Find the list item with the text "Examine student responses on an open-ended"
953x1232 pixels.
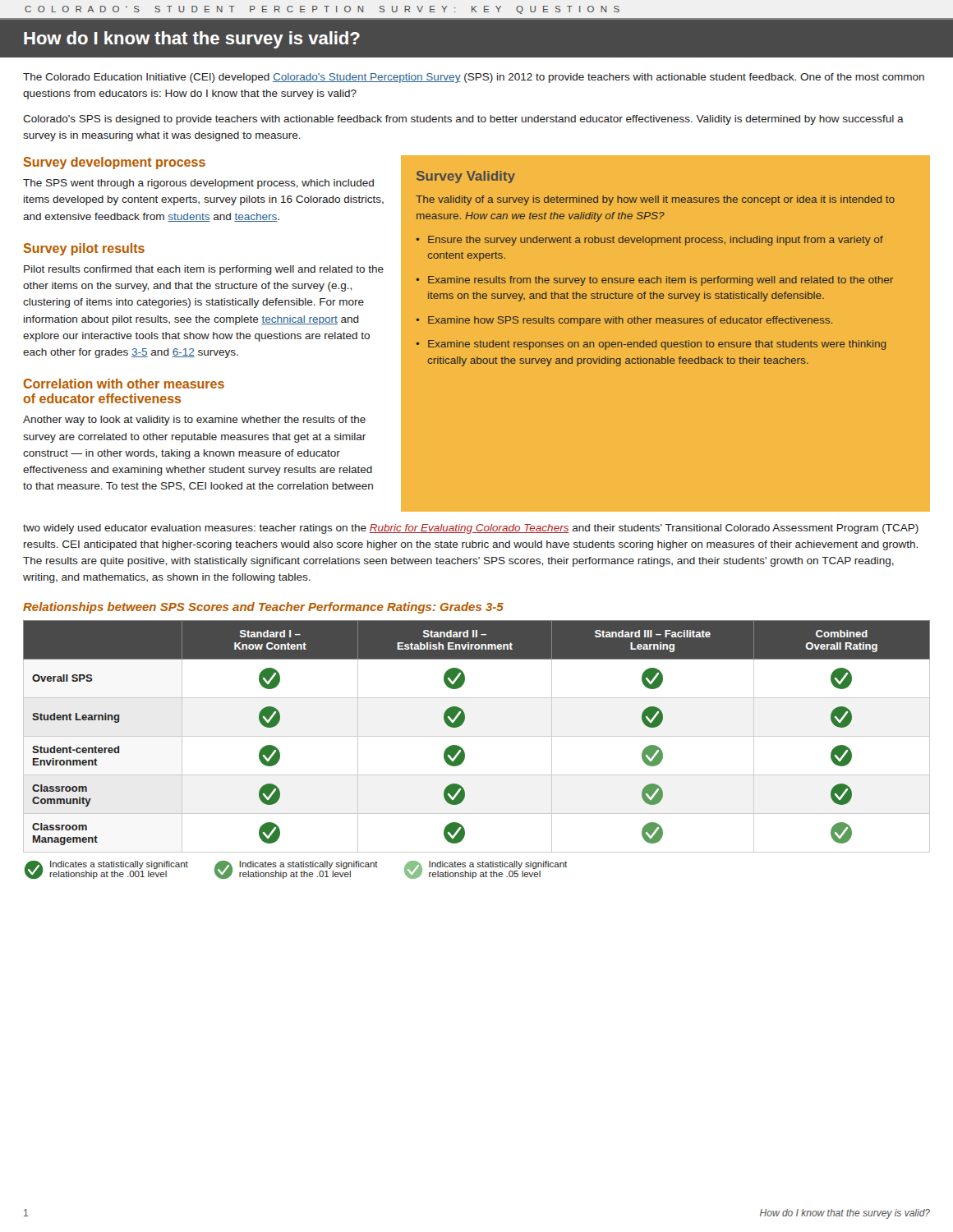(x=657, y=352)
